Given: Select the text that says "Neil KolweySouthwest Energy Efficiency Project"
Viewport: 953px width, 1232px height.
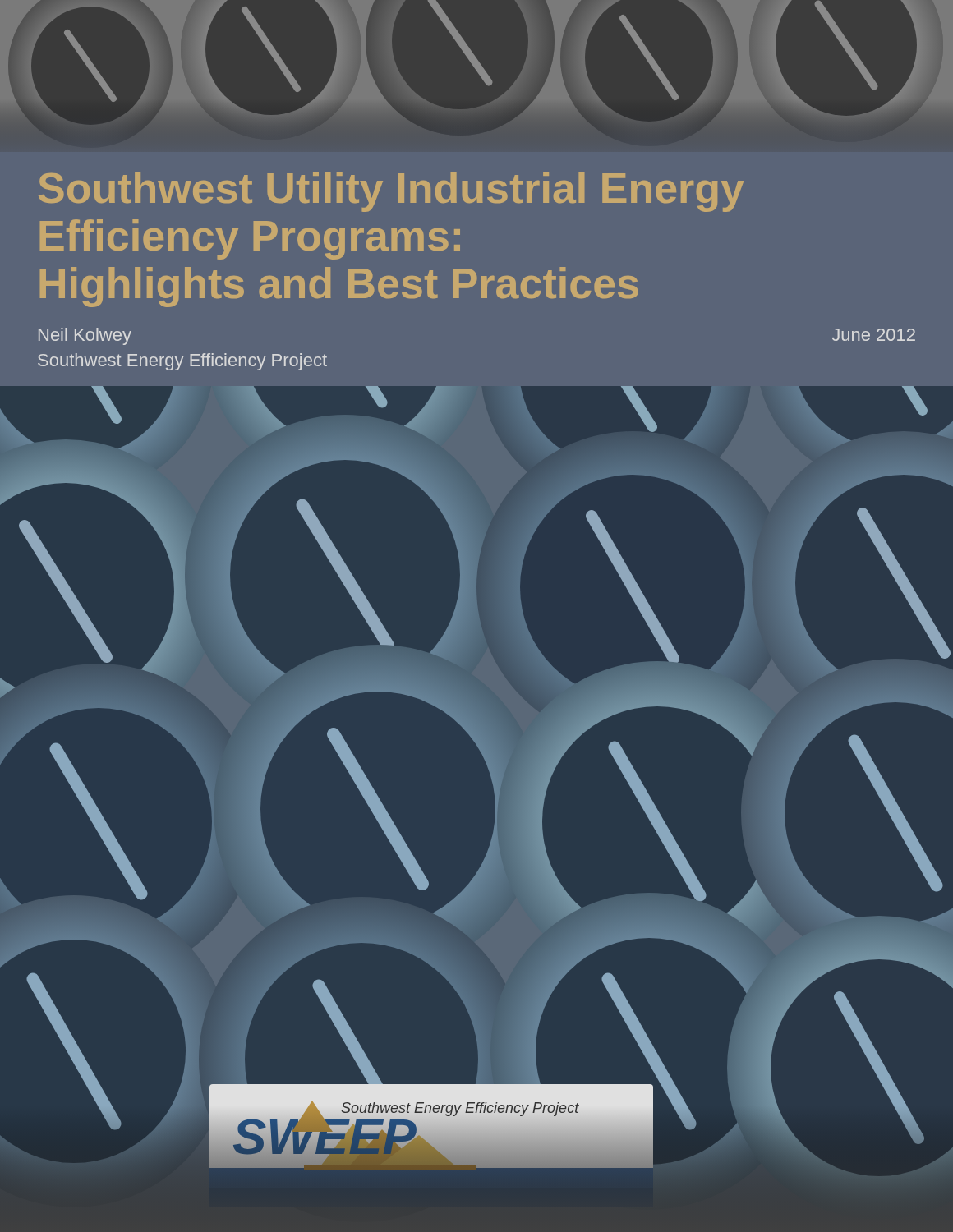Looking at the screenshot, I should pos(182,347).
